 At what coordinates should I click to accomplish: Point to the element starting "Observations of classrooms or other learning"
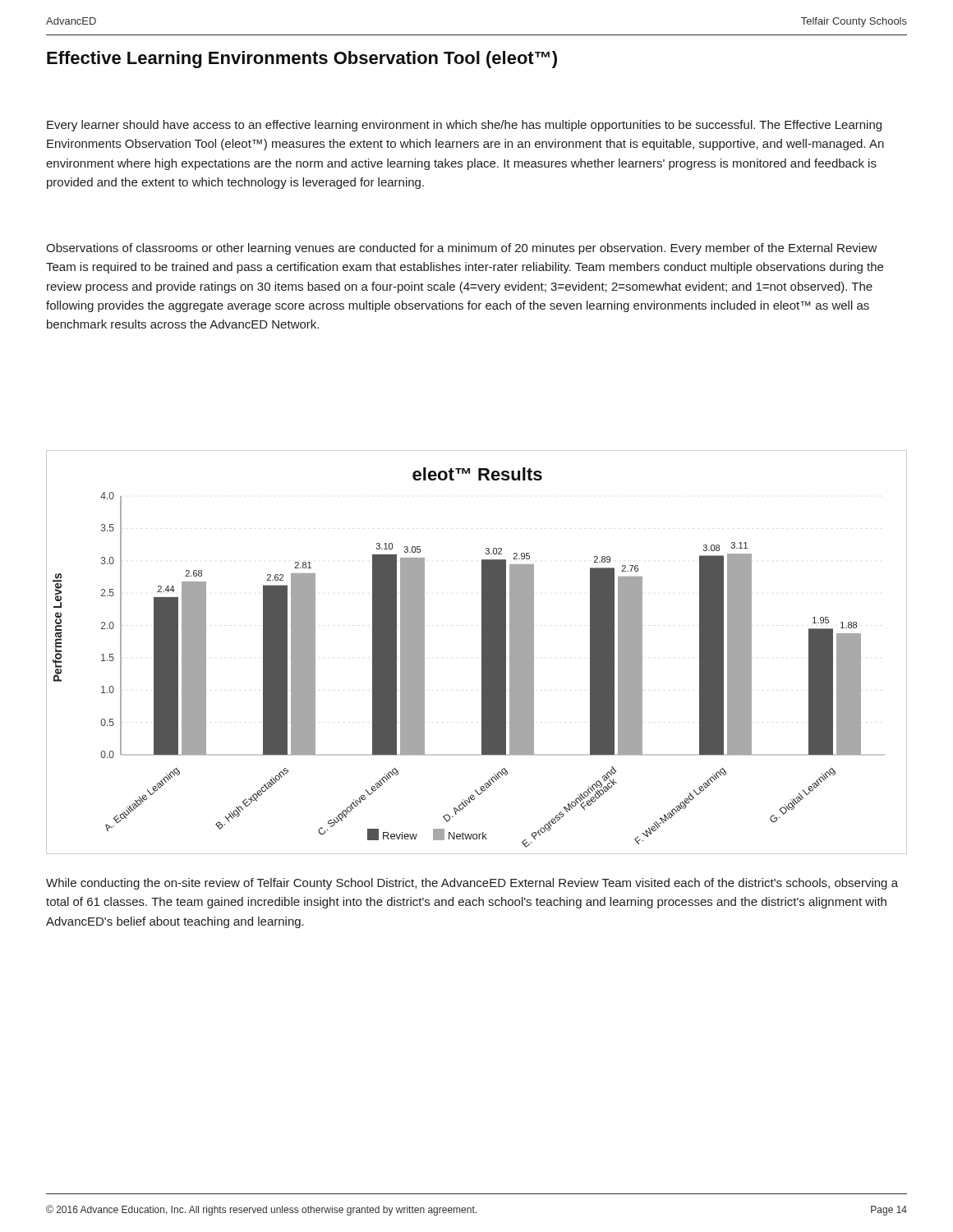click(465, 286)
